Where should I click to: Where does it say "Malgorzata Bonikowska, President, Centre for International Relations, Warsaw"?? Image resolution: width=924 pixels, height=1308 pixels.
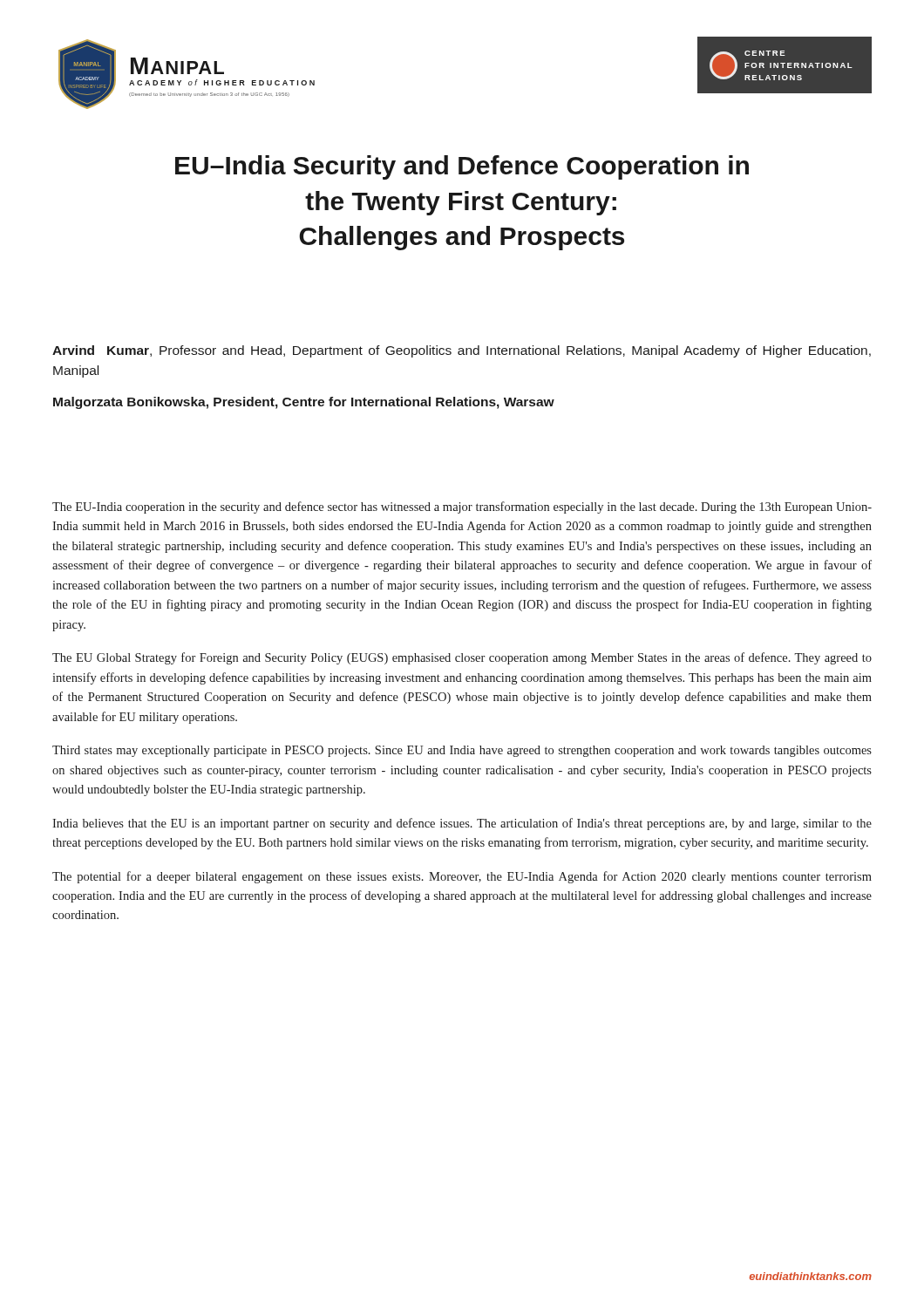[303, 401]
